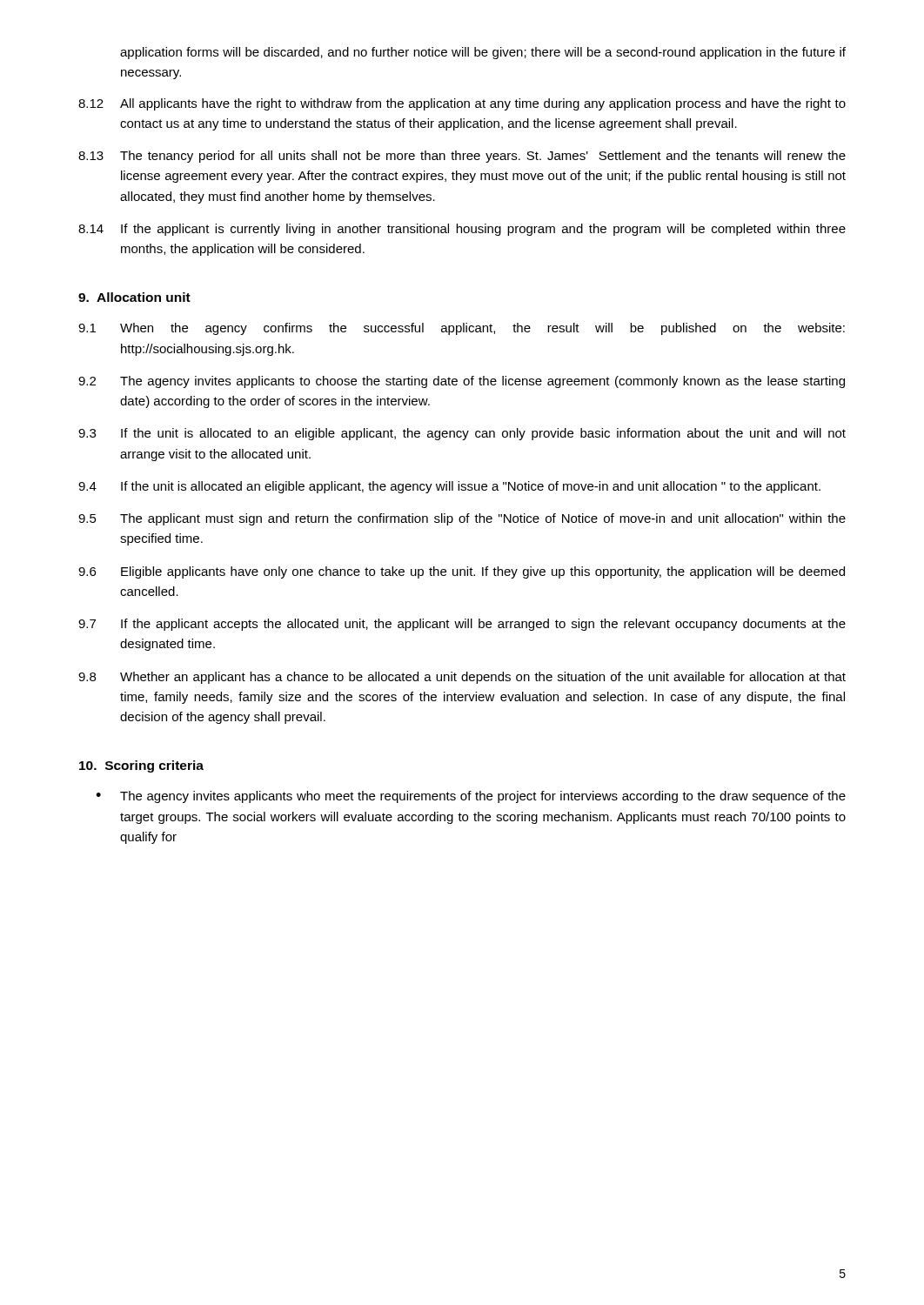The height and width of the screenshot is (1305, 924).
Task: Locate the region starting "10. Scoring criteria"
Action: pos(141,765)
